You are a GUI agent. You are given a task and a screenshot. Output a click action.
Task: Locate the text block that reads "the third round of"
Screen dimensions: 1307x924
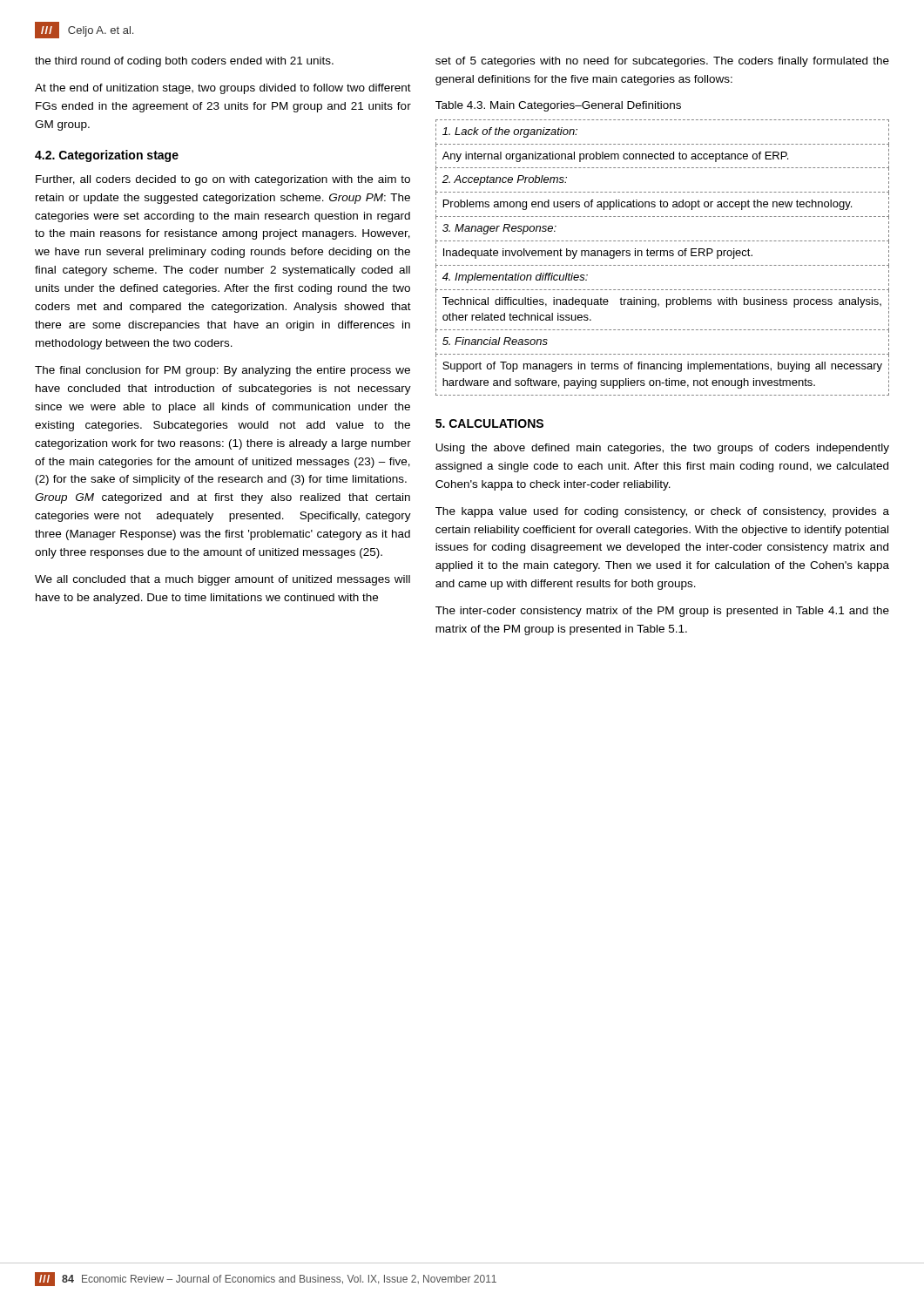click(185, 61)
